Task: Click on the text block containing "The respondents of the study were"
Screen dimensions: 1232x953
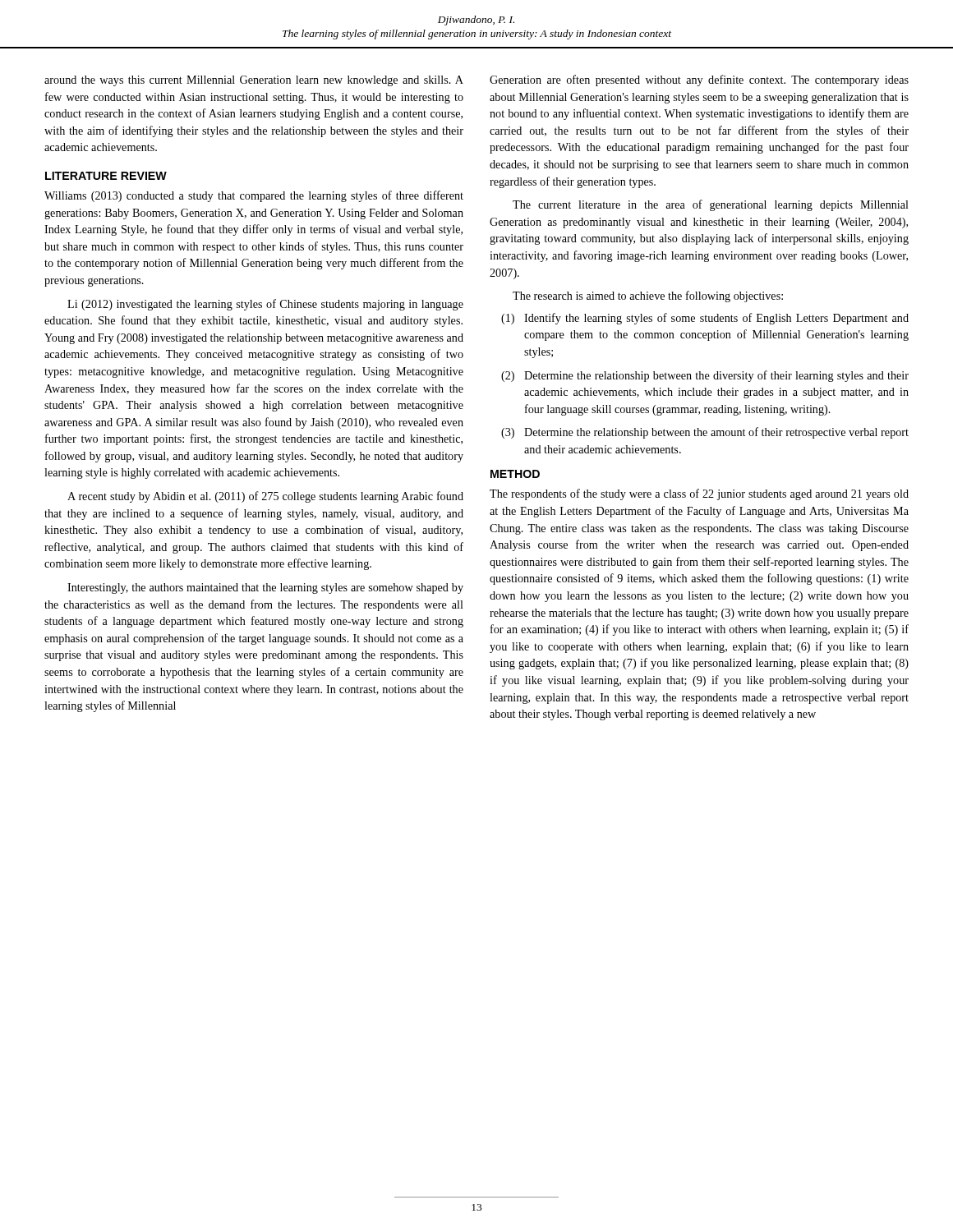Action: pyautogui.click(x=699, y=604)
